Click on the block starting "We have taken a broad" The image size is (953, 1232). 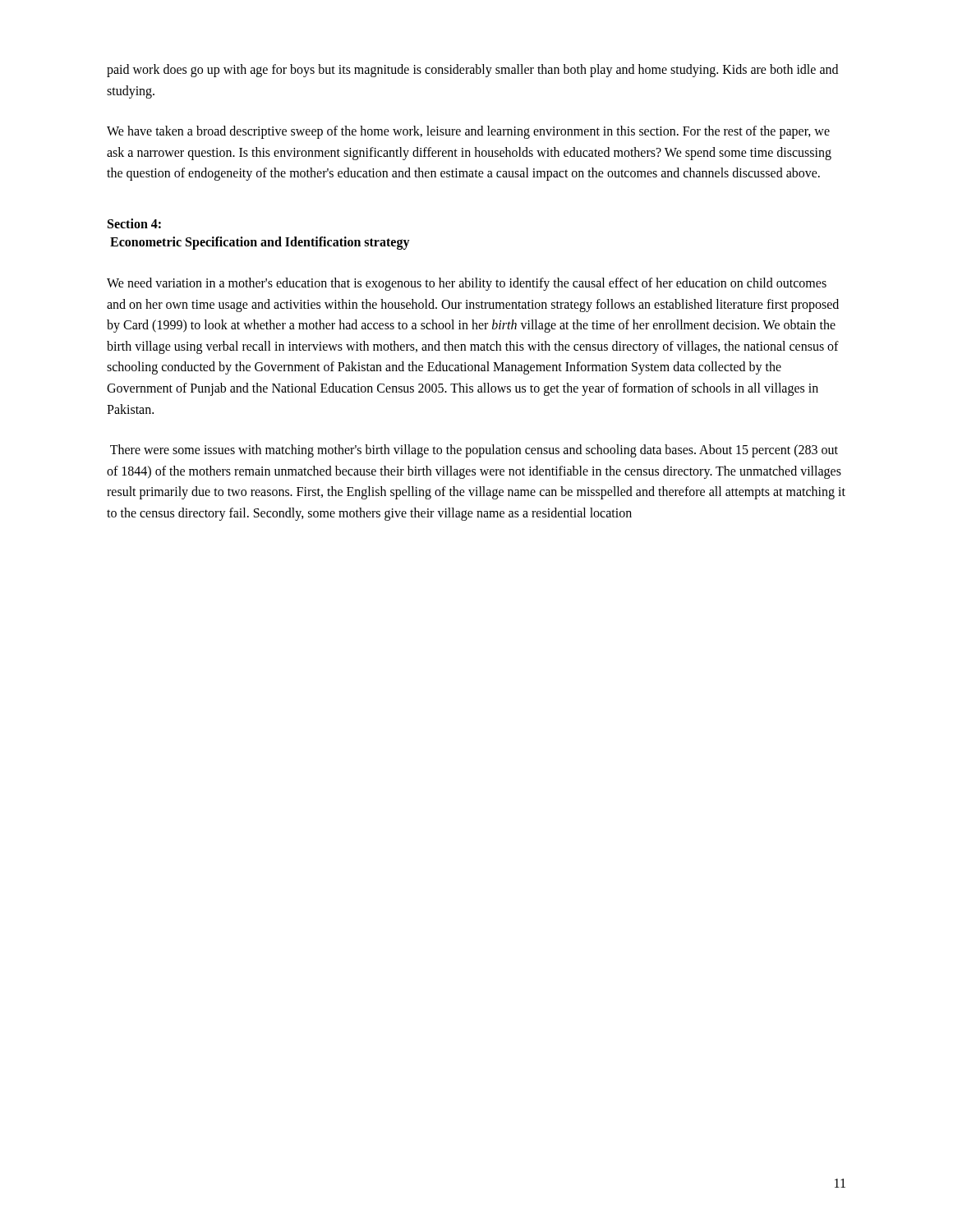(x=469, y=152)
